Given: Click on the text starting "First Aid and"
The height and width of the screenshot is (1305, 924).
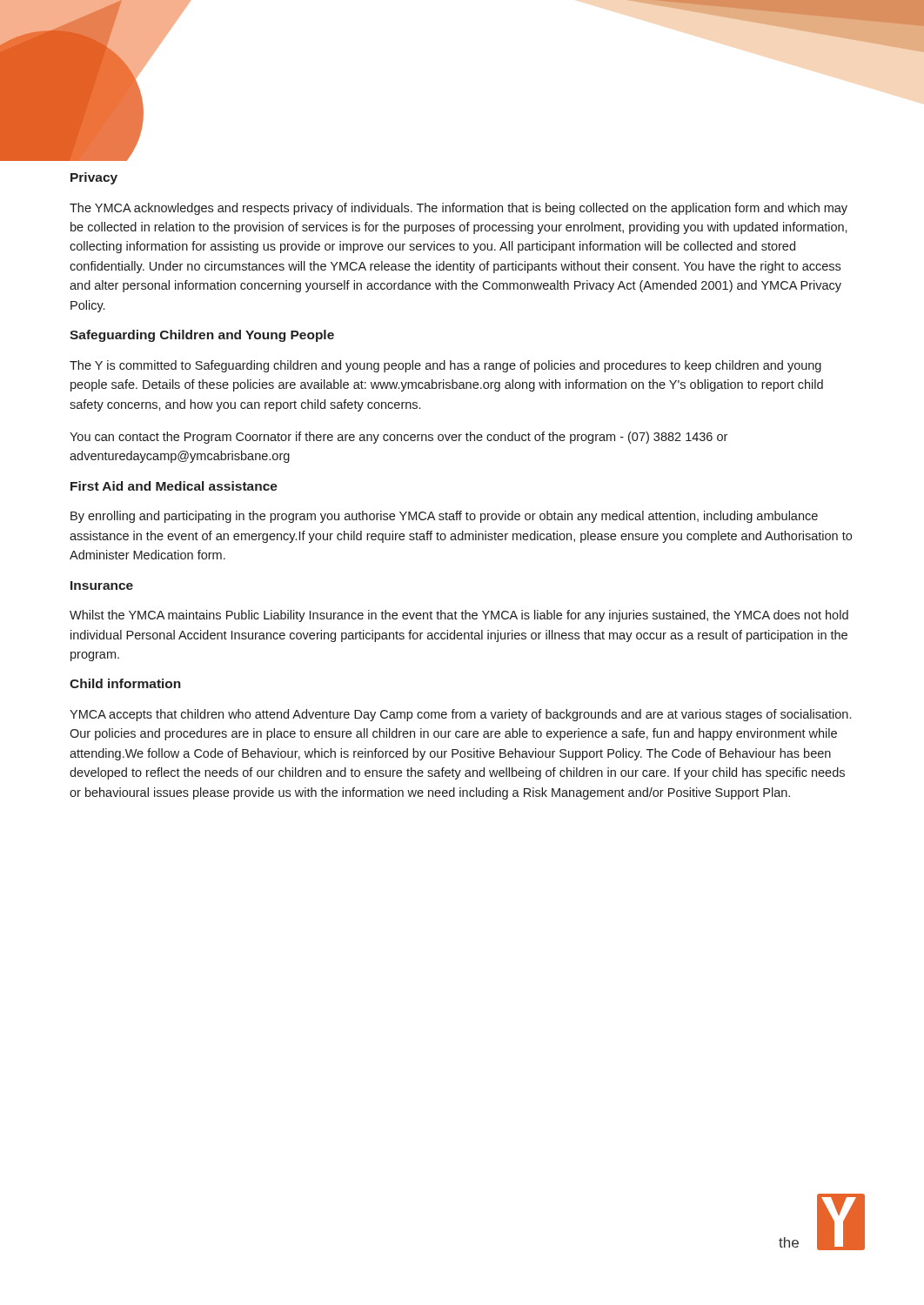Looking at the screenshot, I should (x=174, y=486).
